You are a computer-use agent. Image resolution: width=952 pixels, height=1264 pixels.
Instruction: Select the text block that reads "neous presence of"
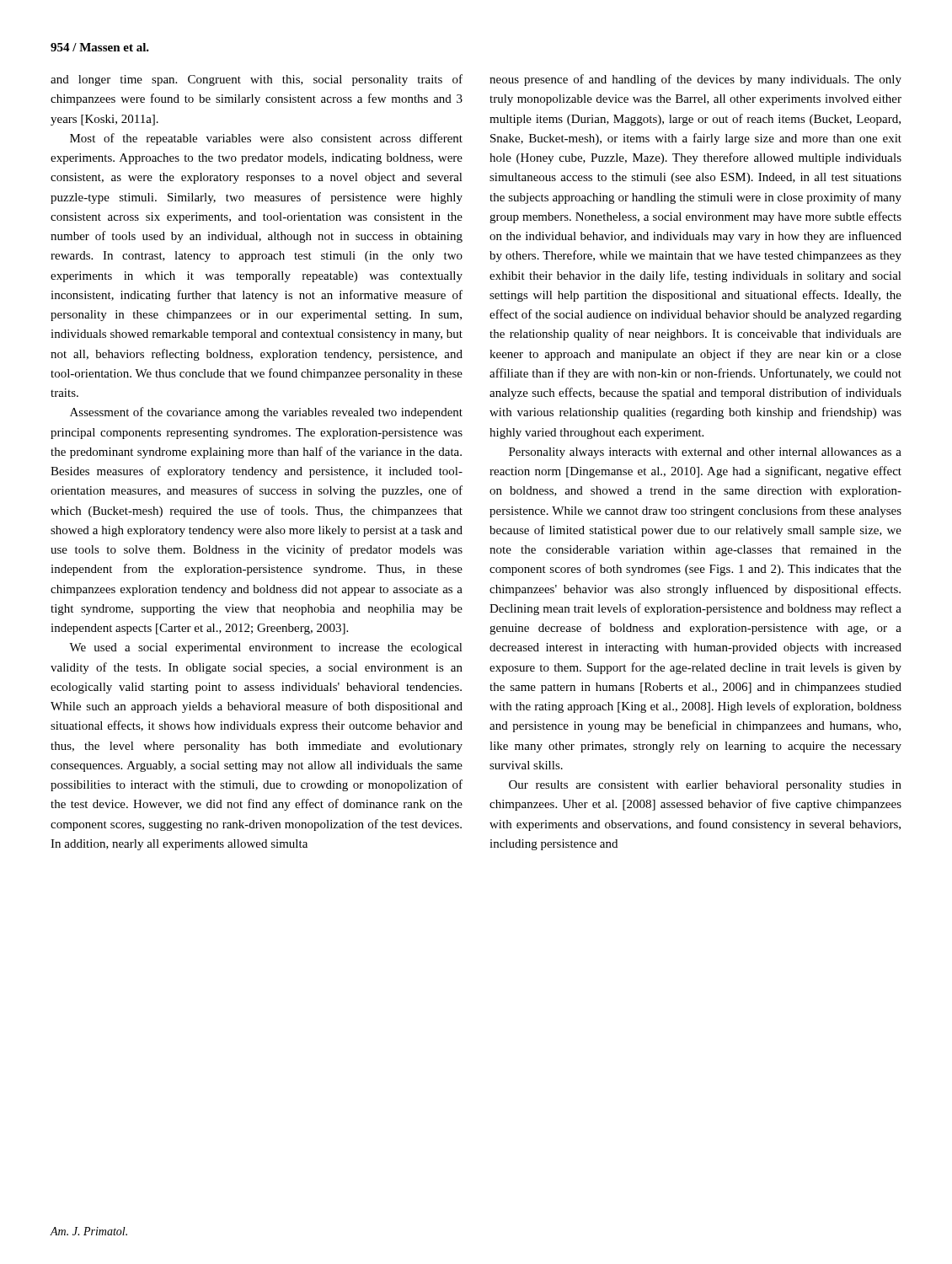695,462
